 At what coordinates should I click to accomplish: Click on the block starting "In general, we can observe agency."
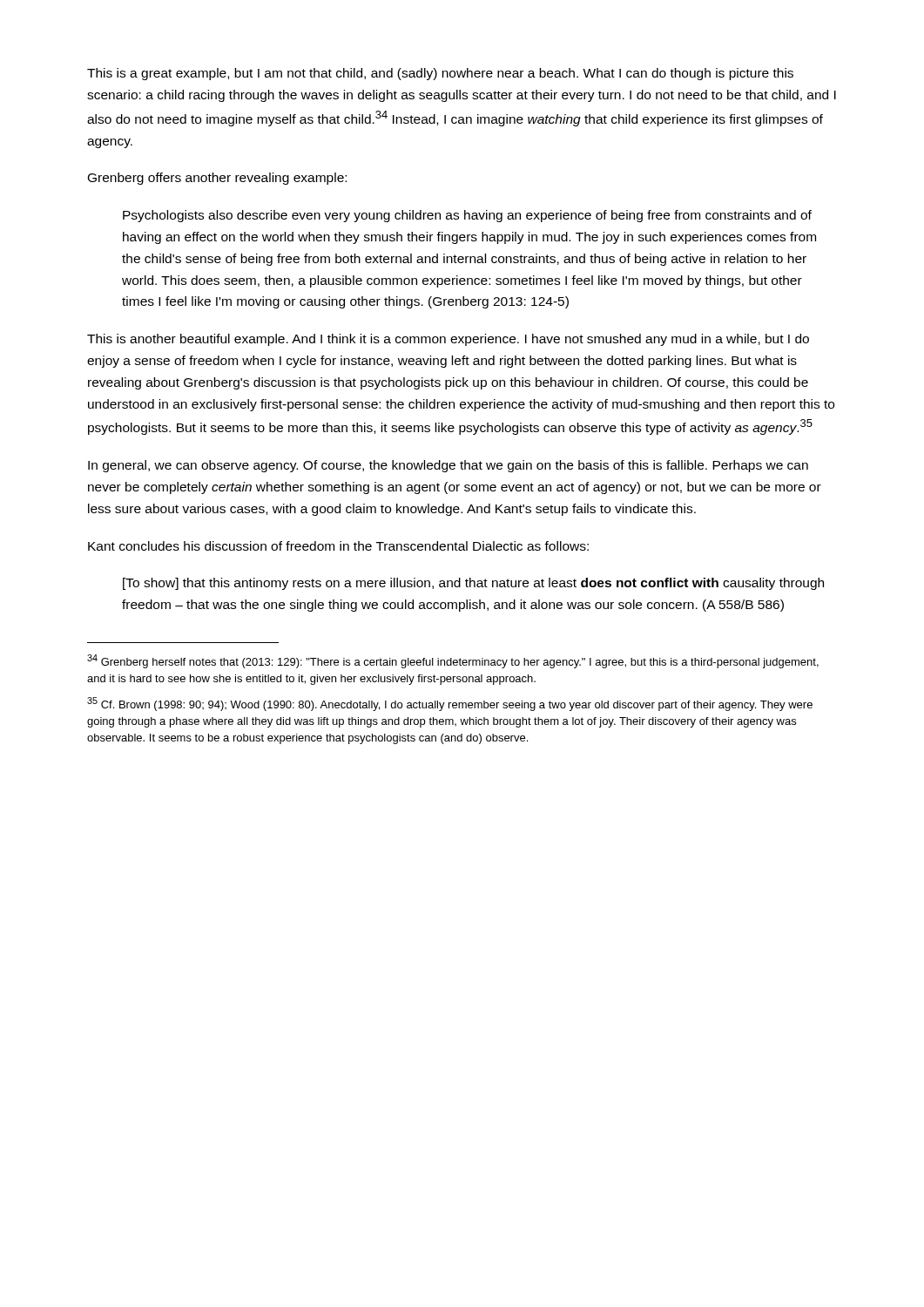454,487
